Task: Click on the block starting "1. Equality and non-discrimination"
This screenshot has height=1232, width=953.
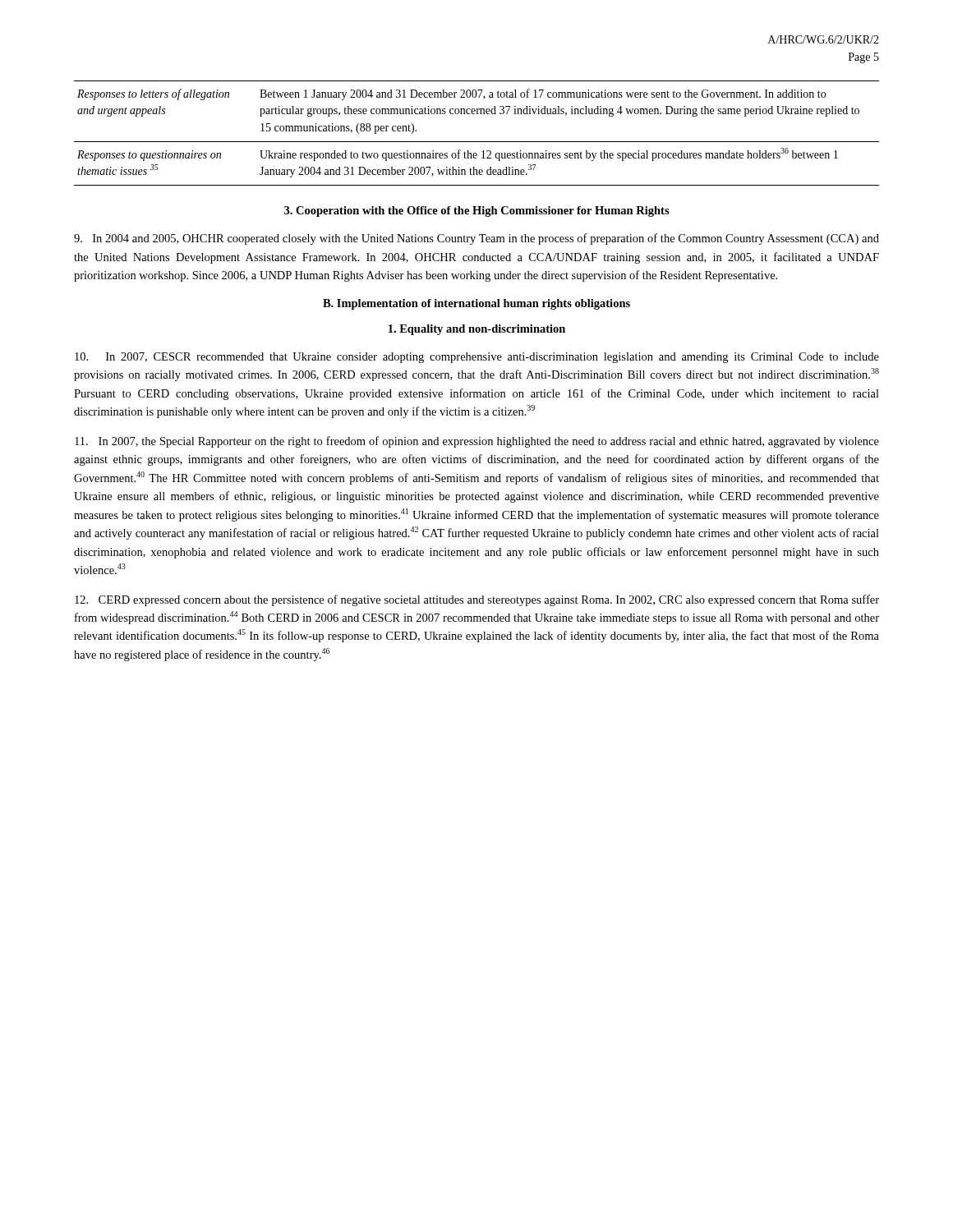Action: click(x=476, y=328)
